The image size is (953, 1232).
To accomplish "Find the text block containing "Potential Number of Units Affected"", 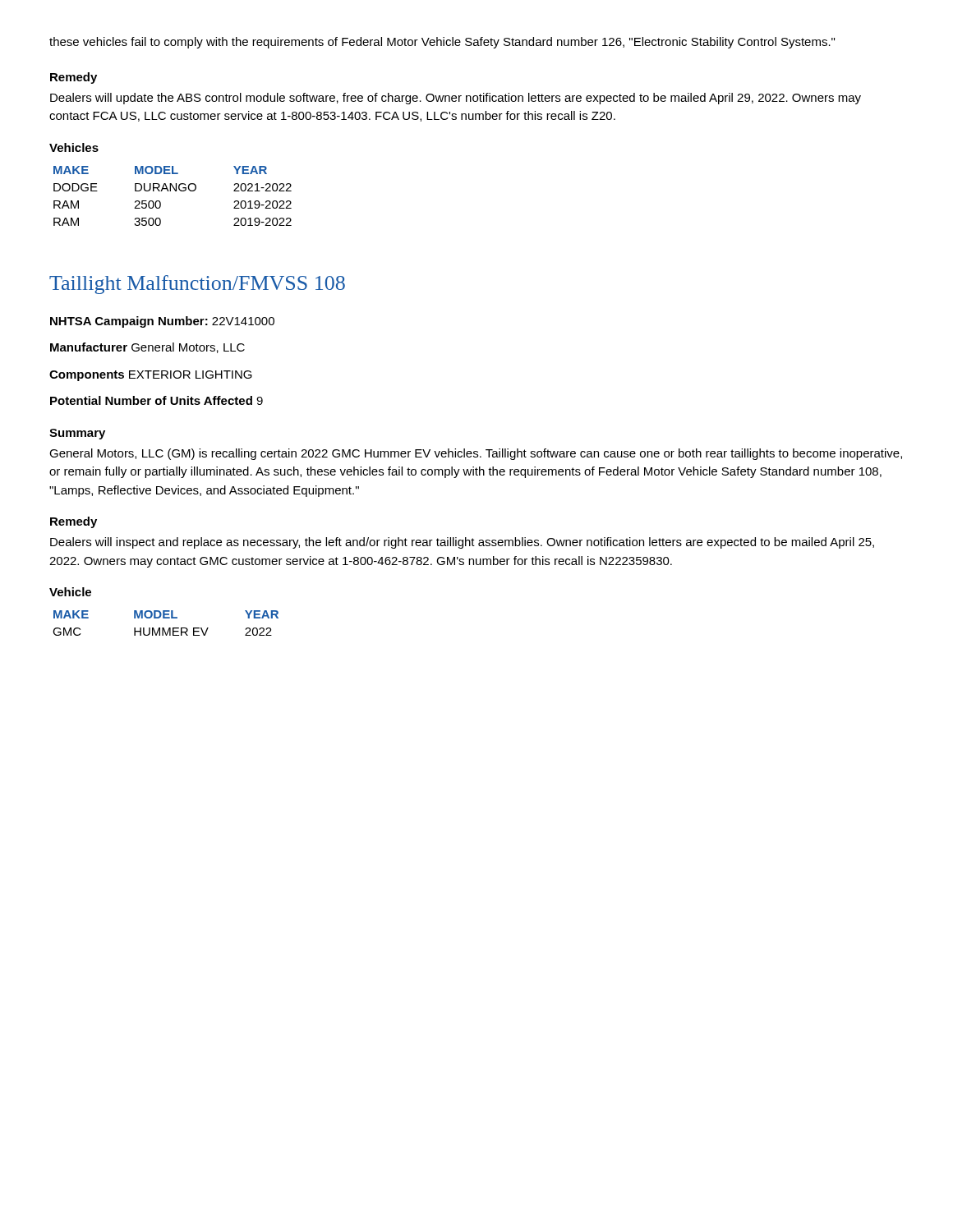I will (x=156, y=400).
